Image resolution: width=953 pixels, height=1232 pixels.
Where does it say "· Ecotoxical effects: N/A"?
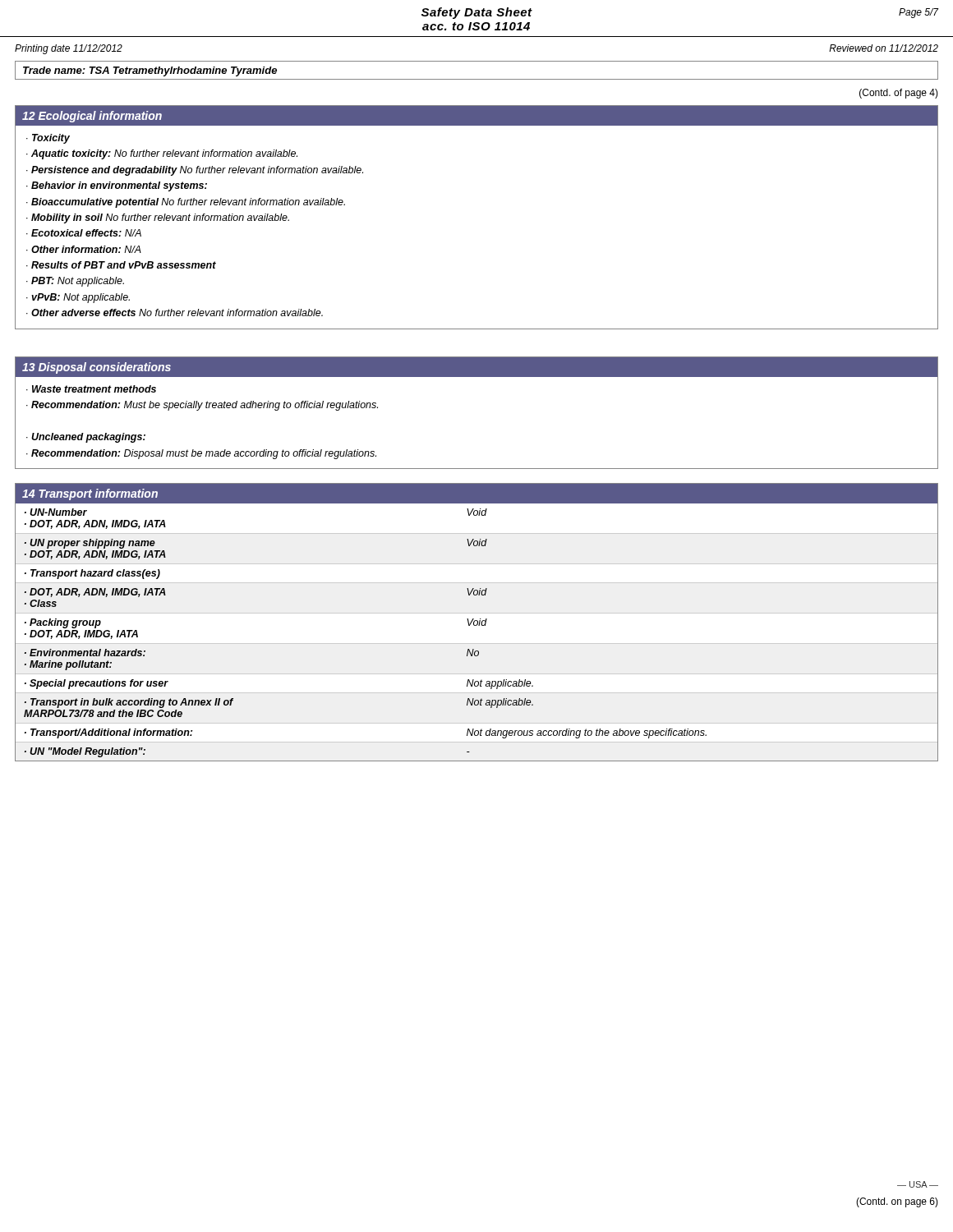tap(84, 233)
